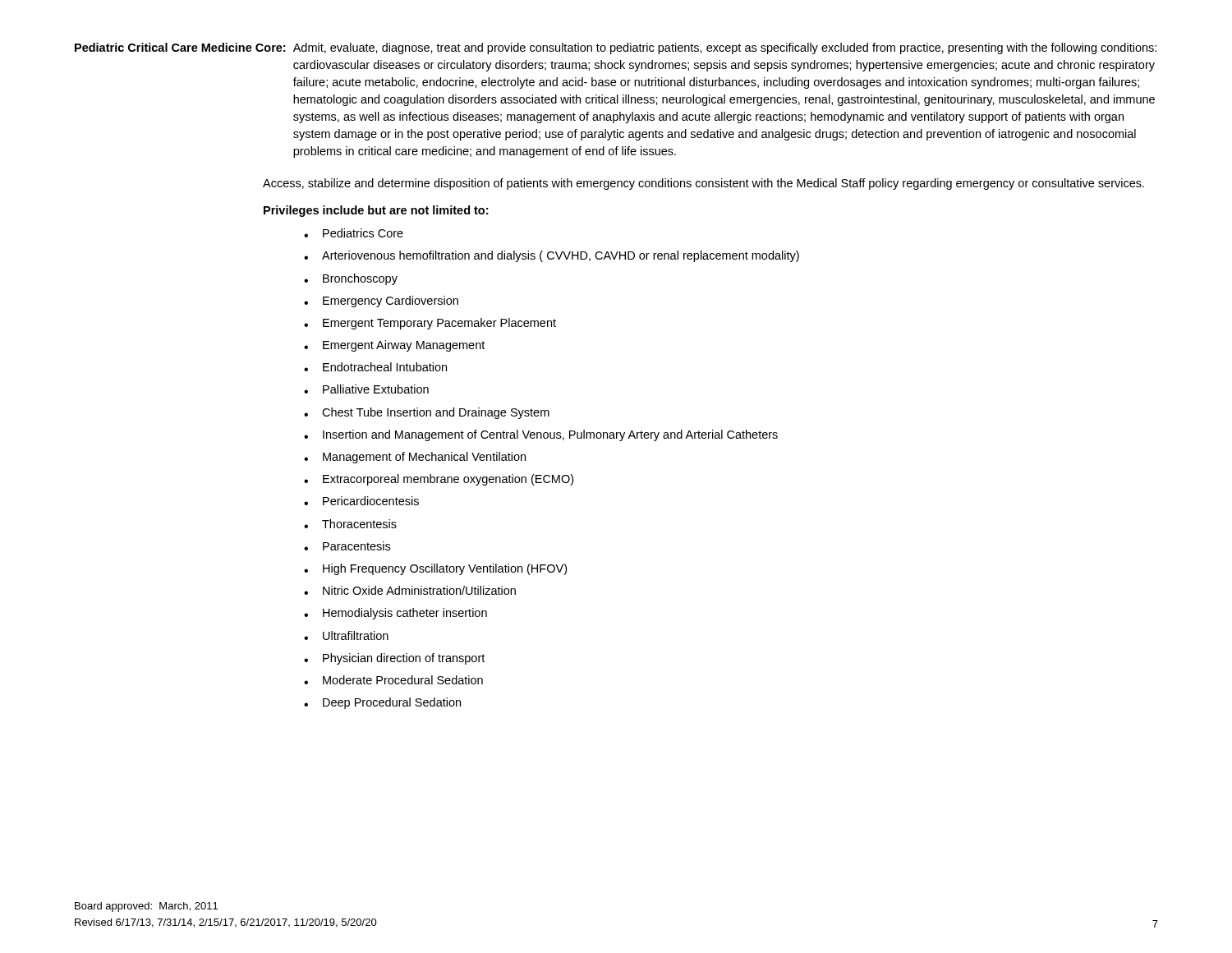Select the passage starting "• Emergent Airway"
Viewport: 1232px width, 953px height.
[x=394, y=346]
